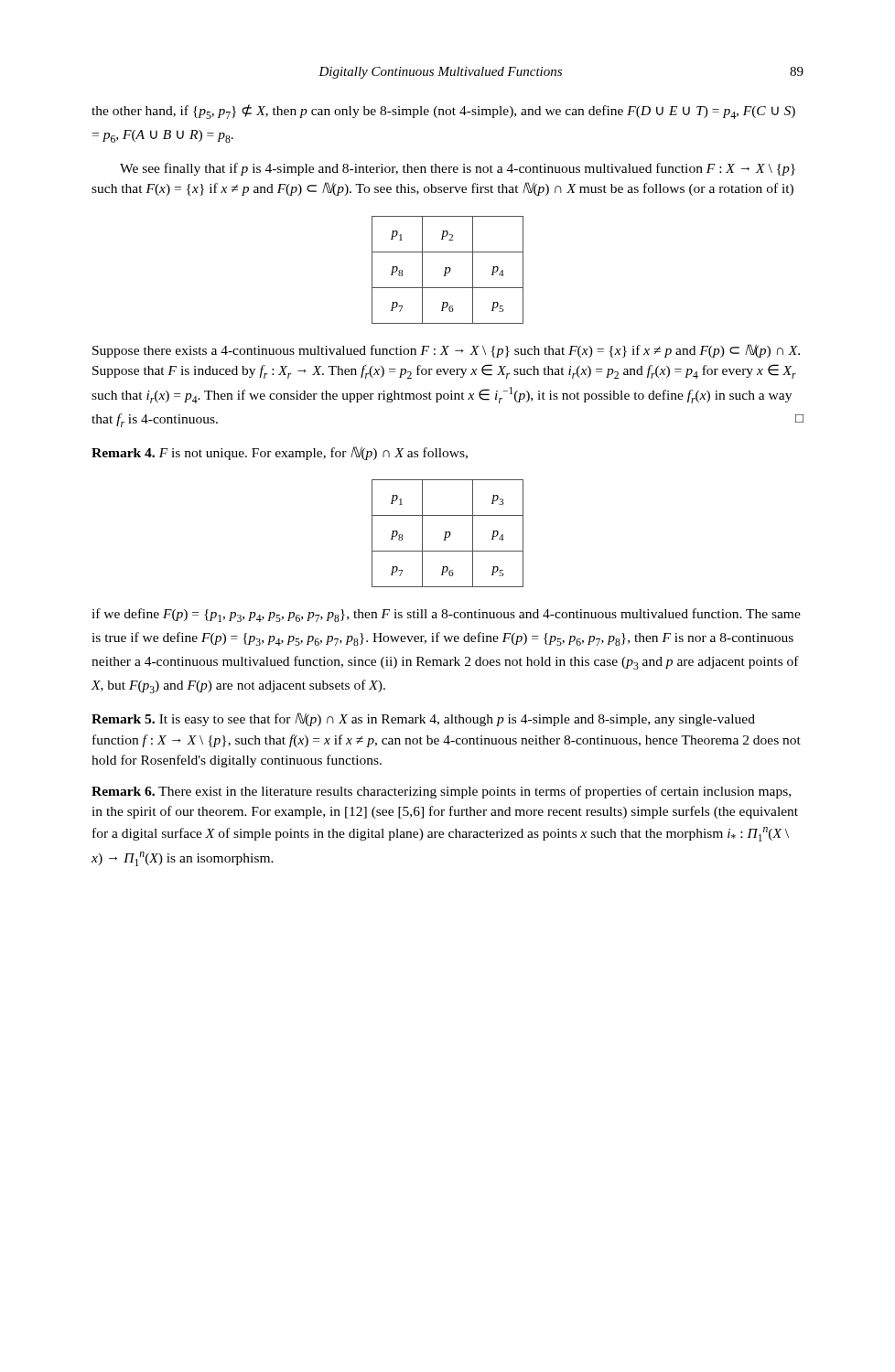Viewport: 895px width, 1372px height.
Task: Select the text starting "Remark 5. It is easy to"
Action: point(446,739)
